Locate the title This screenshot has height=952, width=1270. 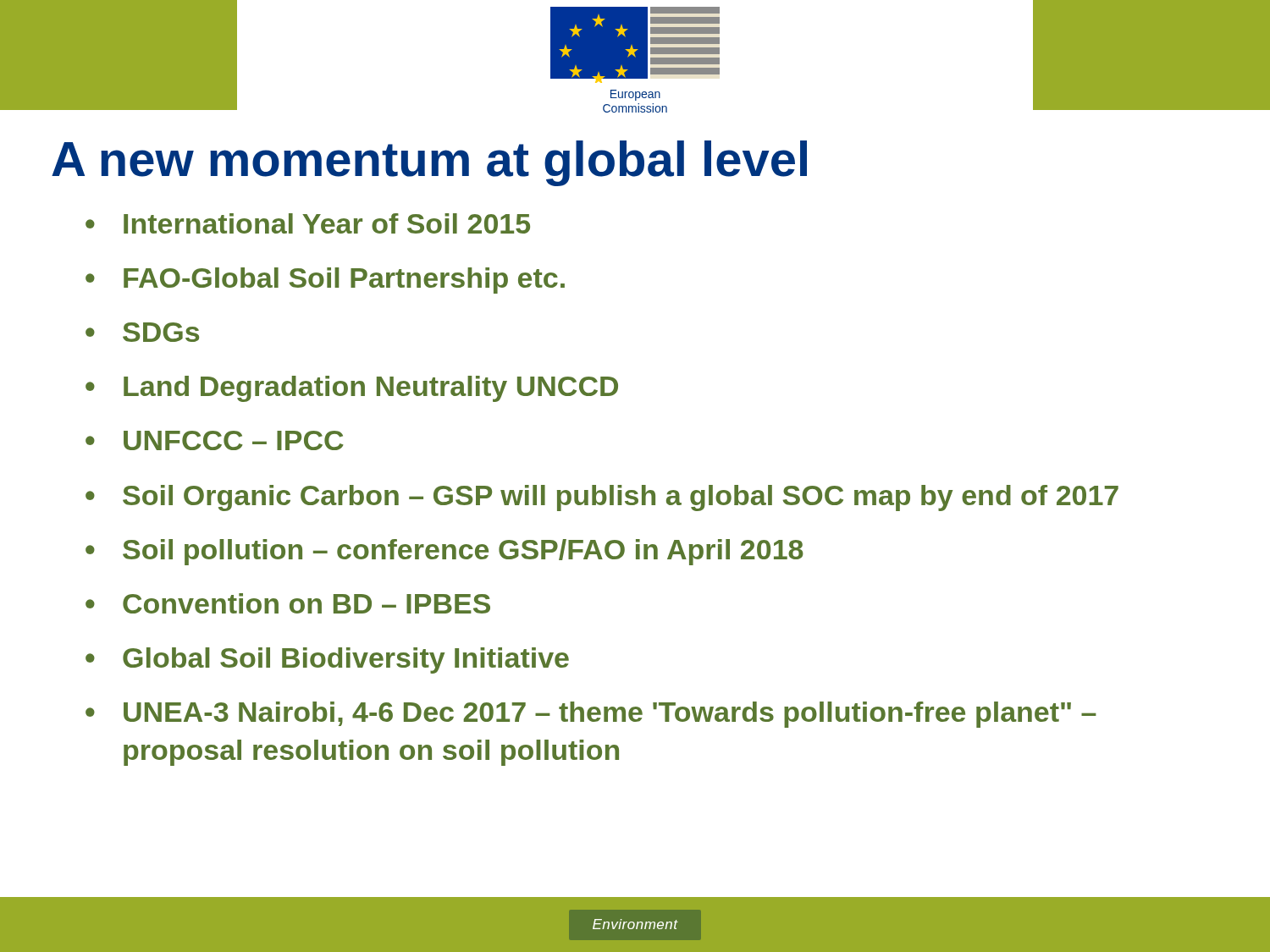[x=431, y=159]
